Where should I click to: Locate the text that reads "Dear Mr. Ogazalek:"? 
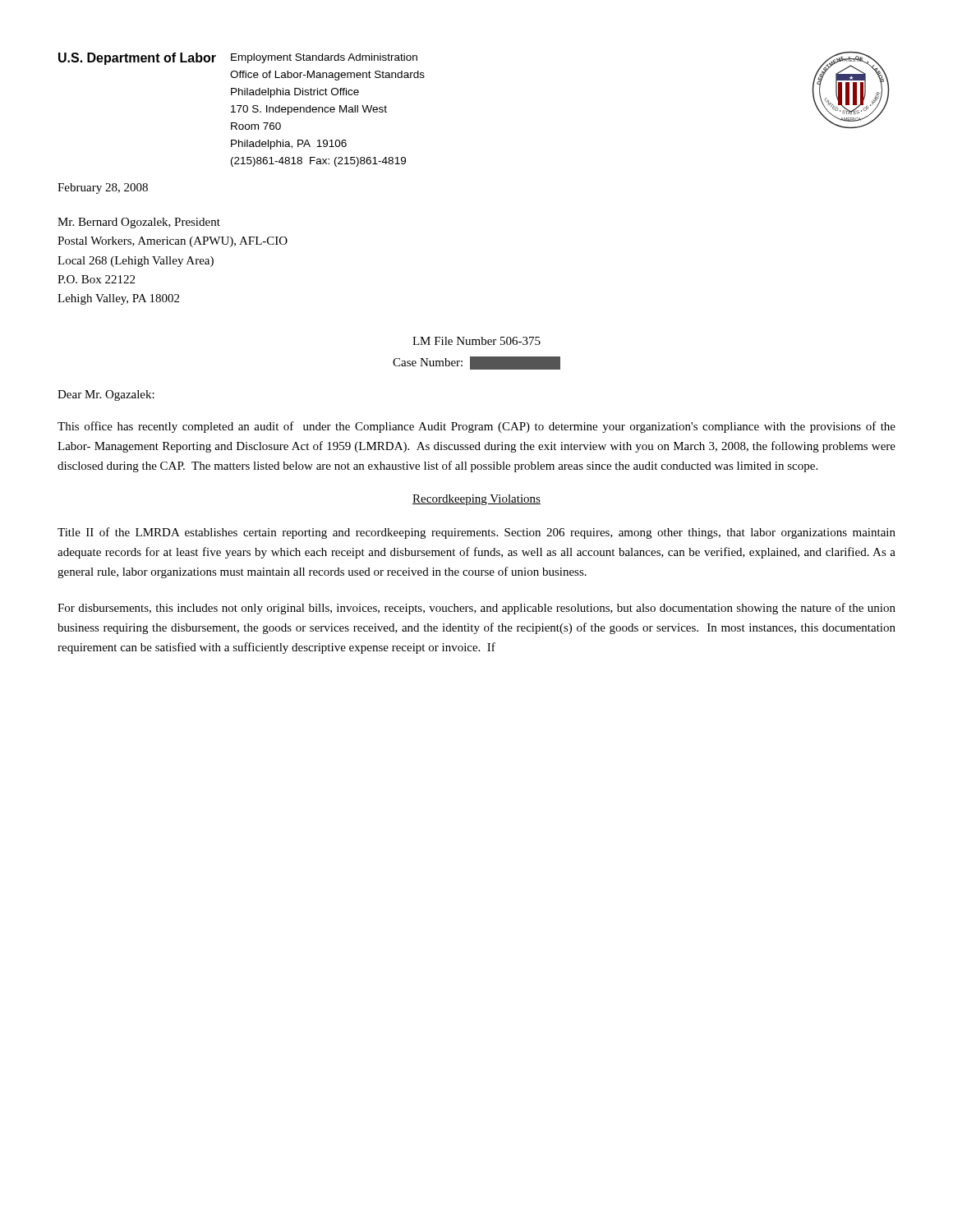106,394
